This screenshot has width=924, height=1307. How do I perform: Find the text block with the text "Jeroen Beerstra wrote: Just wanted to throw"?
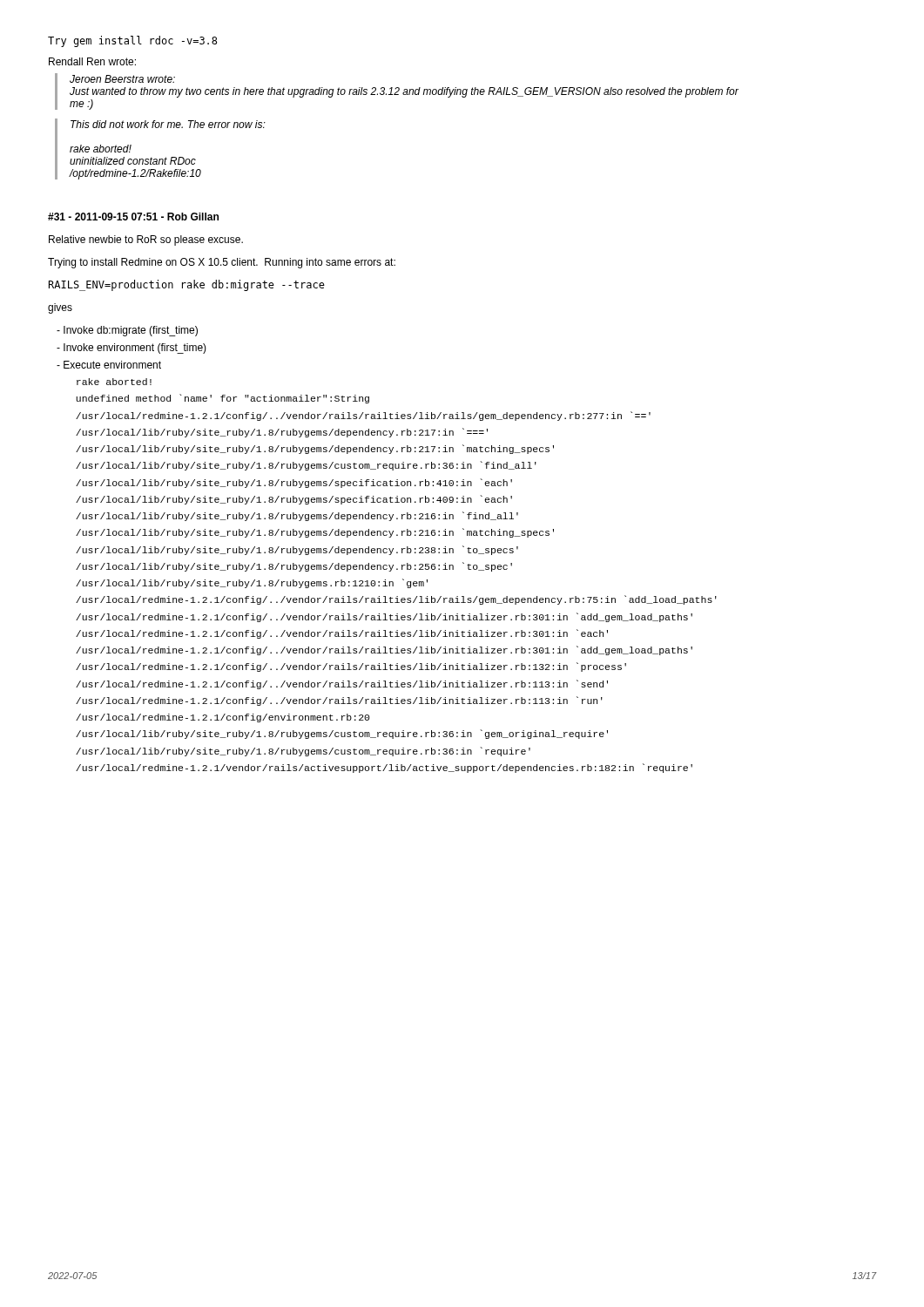[x=473, y=91]
